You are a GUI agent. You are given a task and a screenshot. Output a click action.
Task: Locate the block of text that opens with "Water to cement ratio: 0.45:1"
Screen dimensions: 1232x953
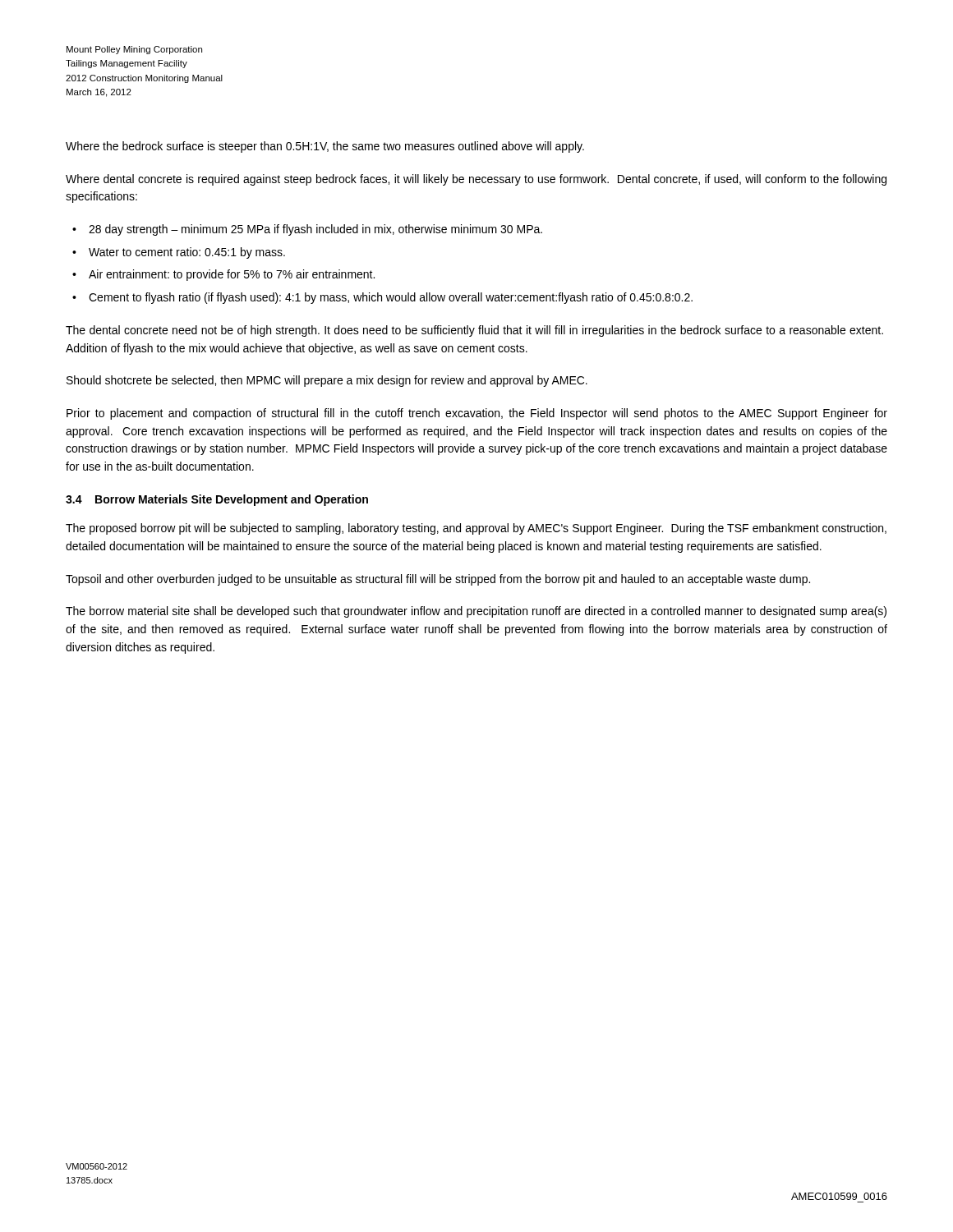[x=187, y=252]
